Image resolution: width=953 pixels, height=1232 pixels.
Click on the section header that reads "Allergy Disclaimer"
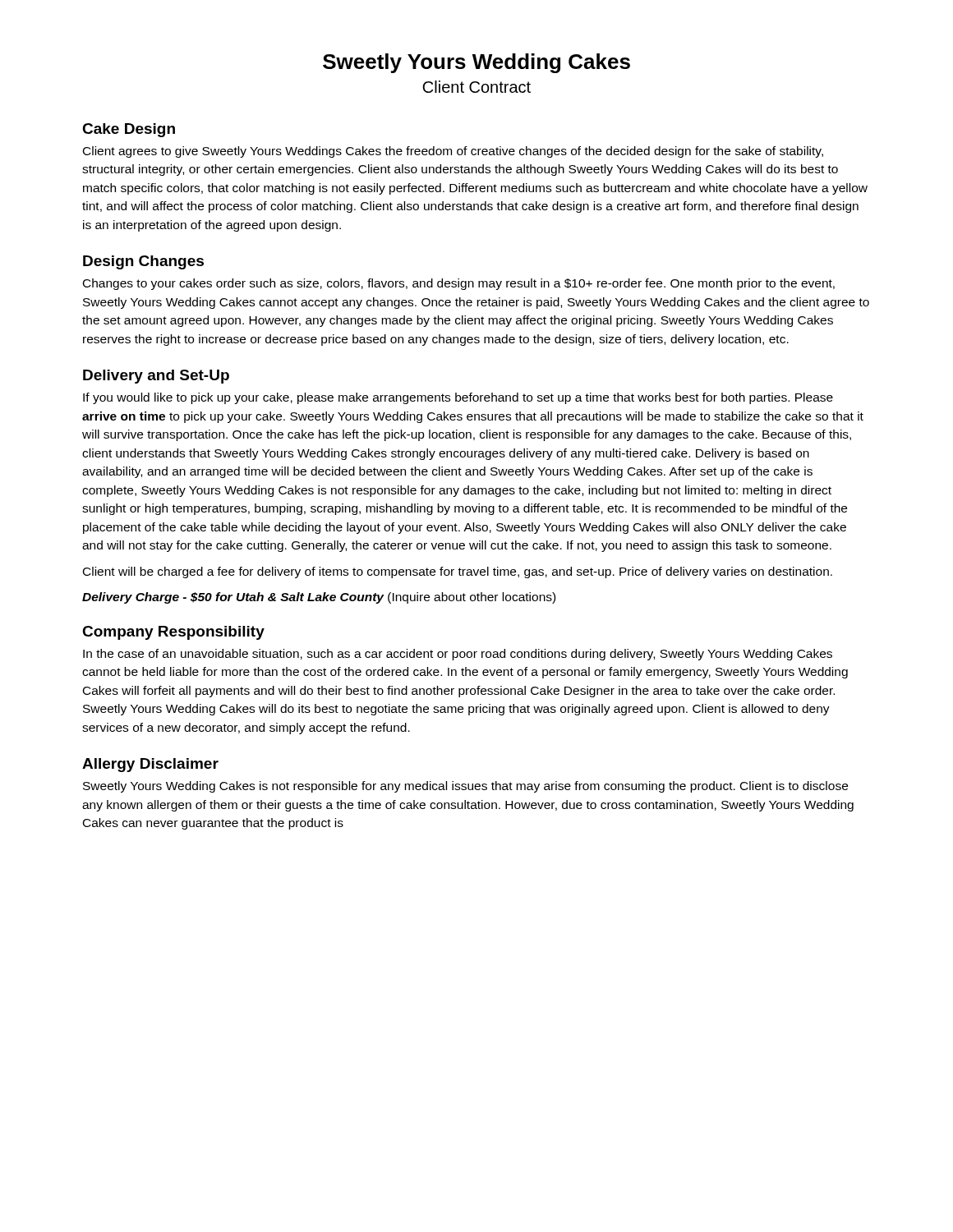coord(150,764)
